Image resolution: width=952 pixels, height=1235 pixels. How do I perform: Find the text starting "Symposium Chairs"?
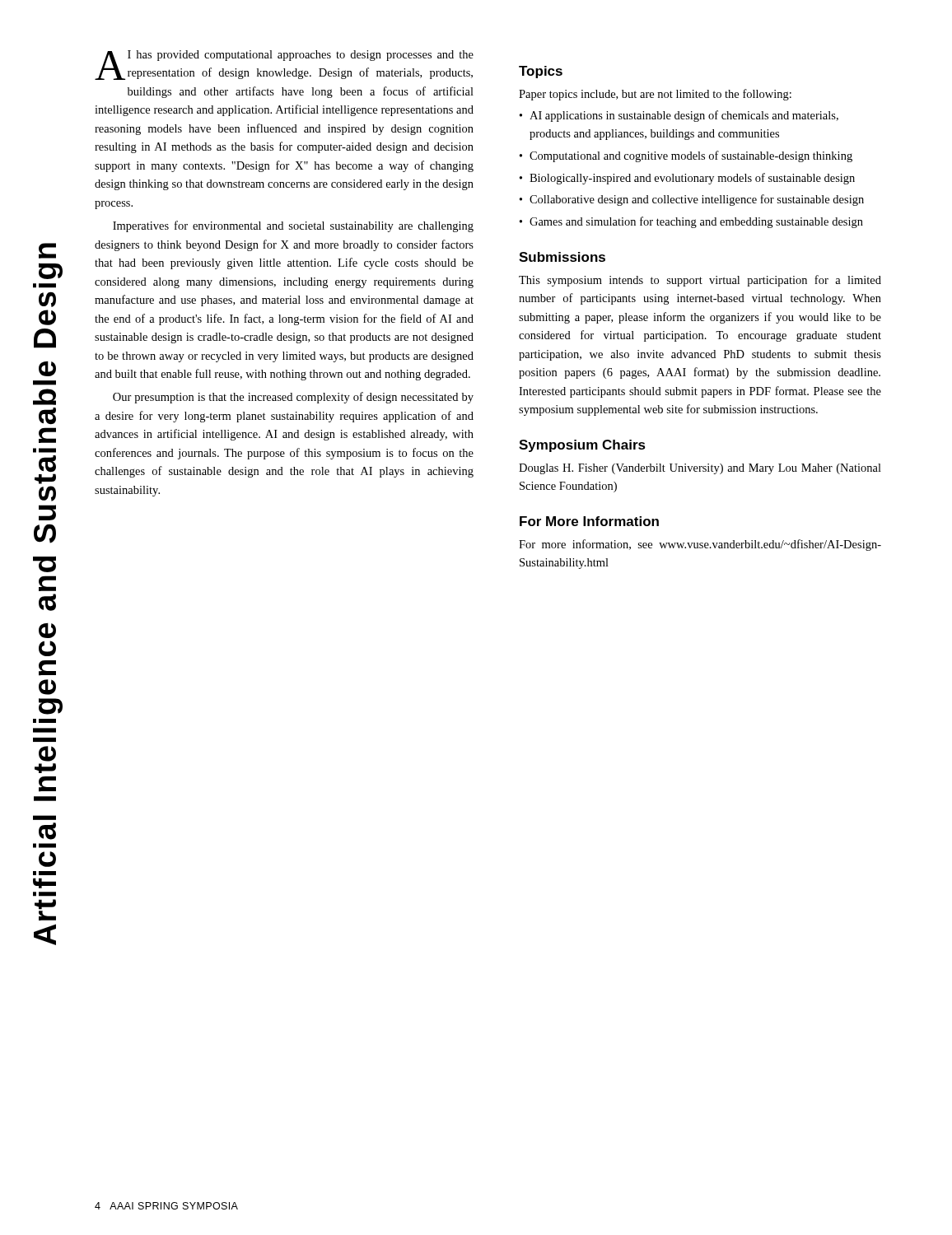click(582, 445)
